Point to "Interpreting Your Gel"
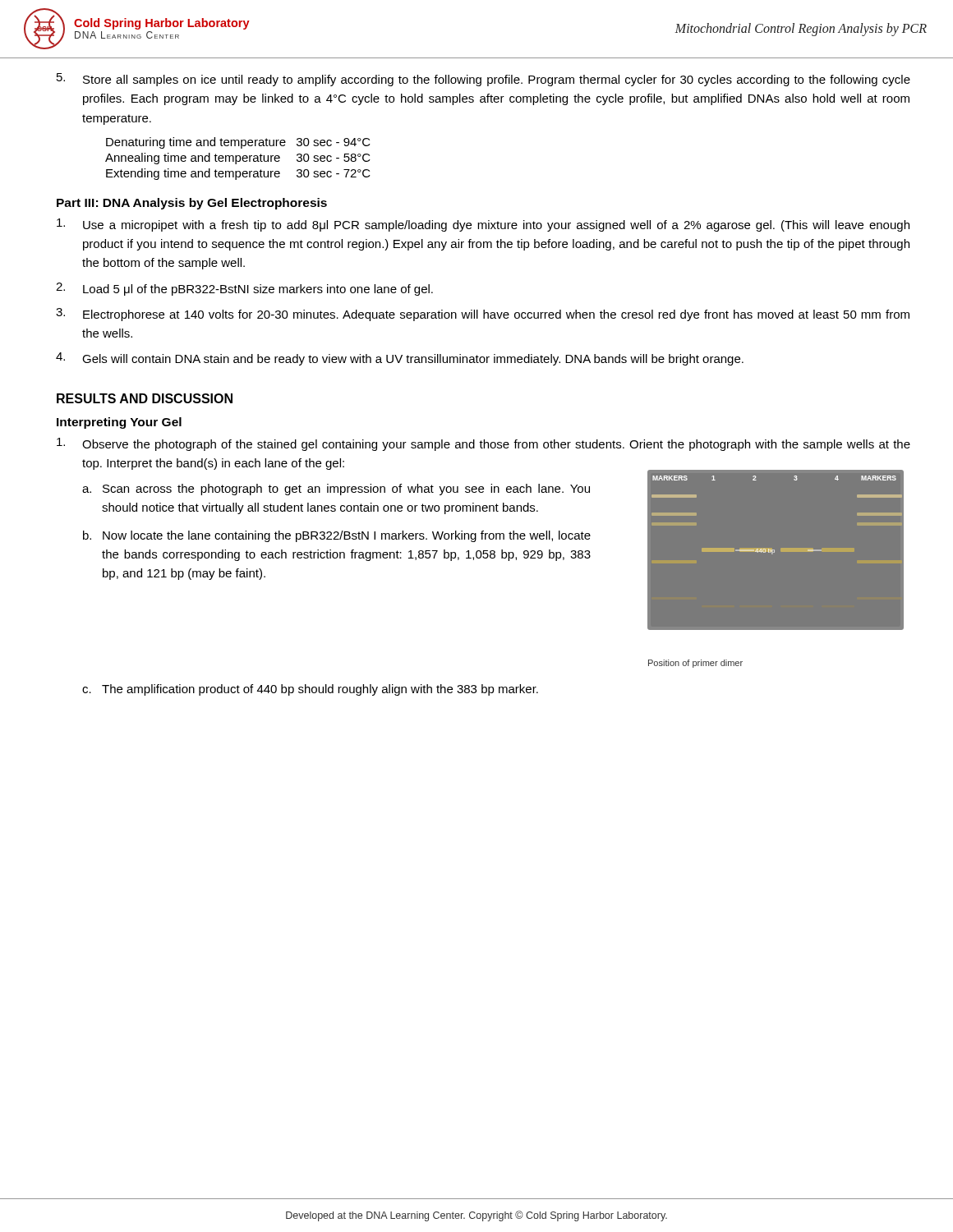The width and height of the screenshot is (953, 1232). click(x=119, y=421)
